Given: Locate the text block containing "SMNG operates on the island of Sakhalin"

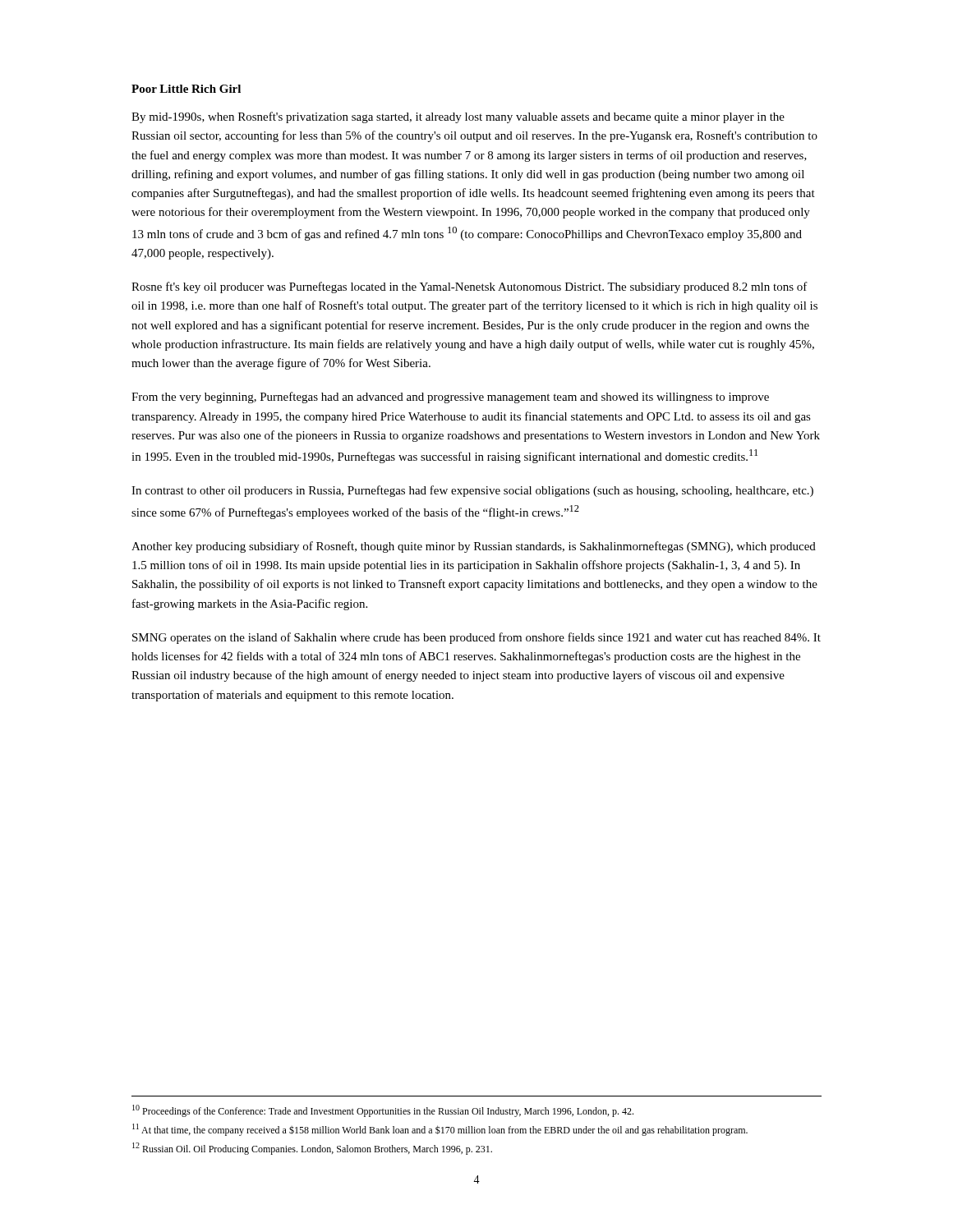Looking at the screenshot, I should 476,666.
